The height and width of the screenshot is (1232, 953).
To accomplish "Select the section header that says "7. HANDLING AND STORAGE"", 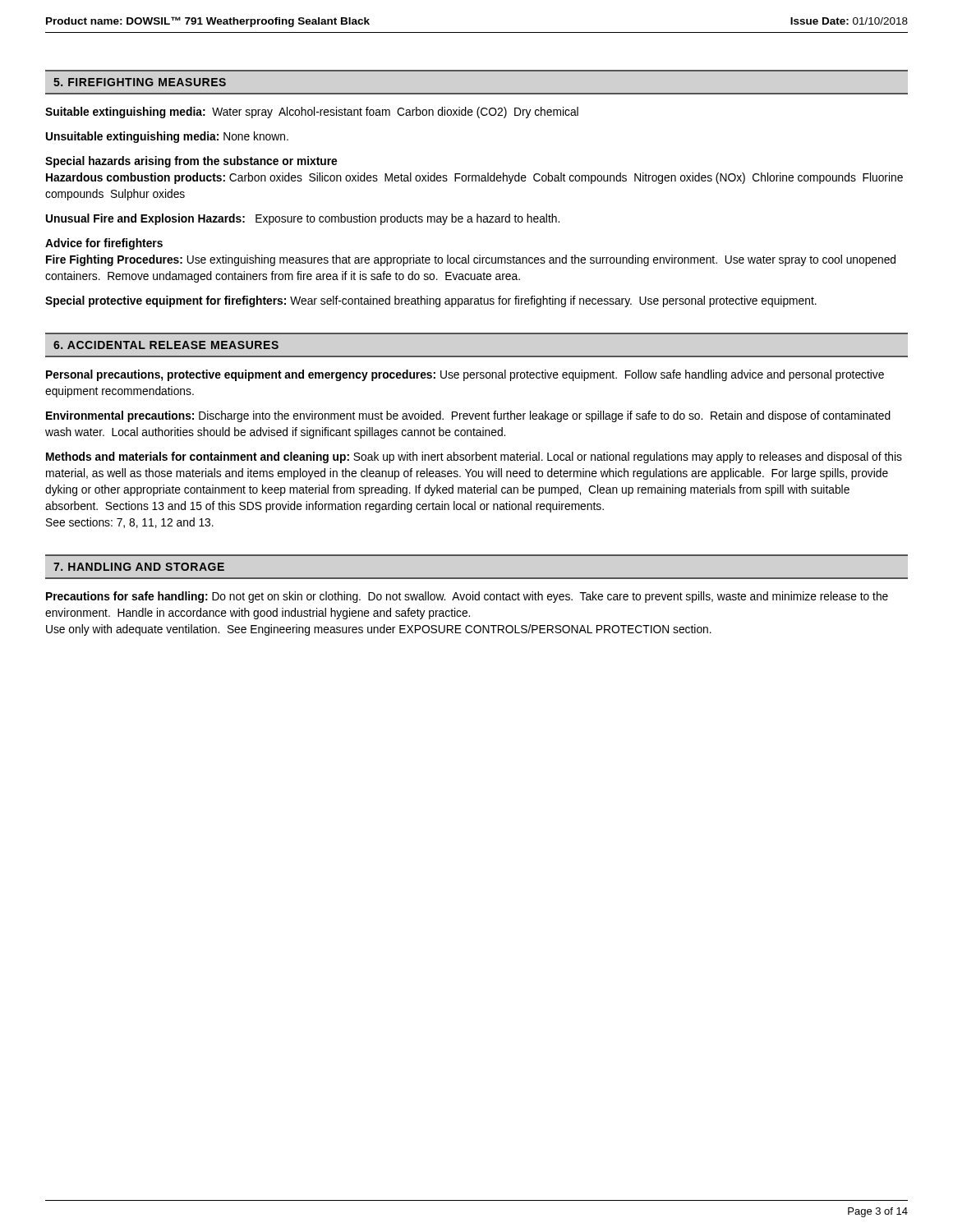I will (x=139, y=567).
